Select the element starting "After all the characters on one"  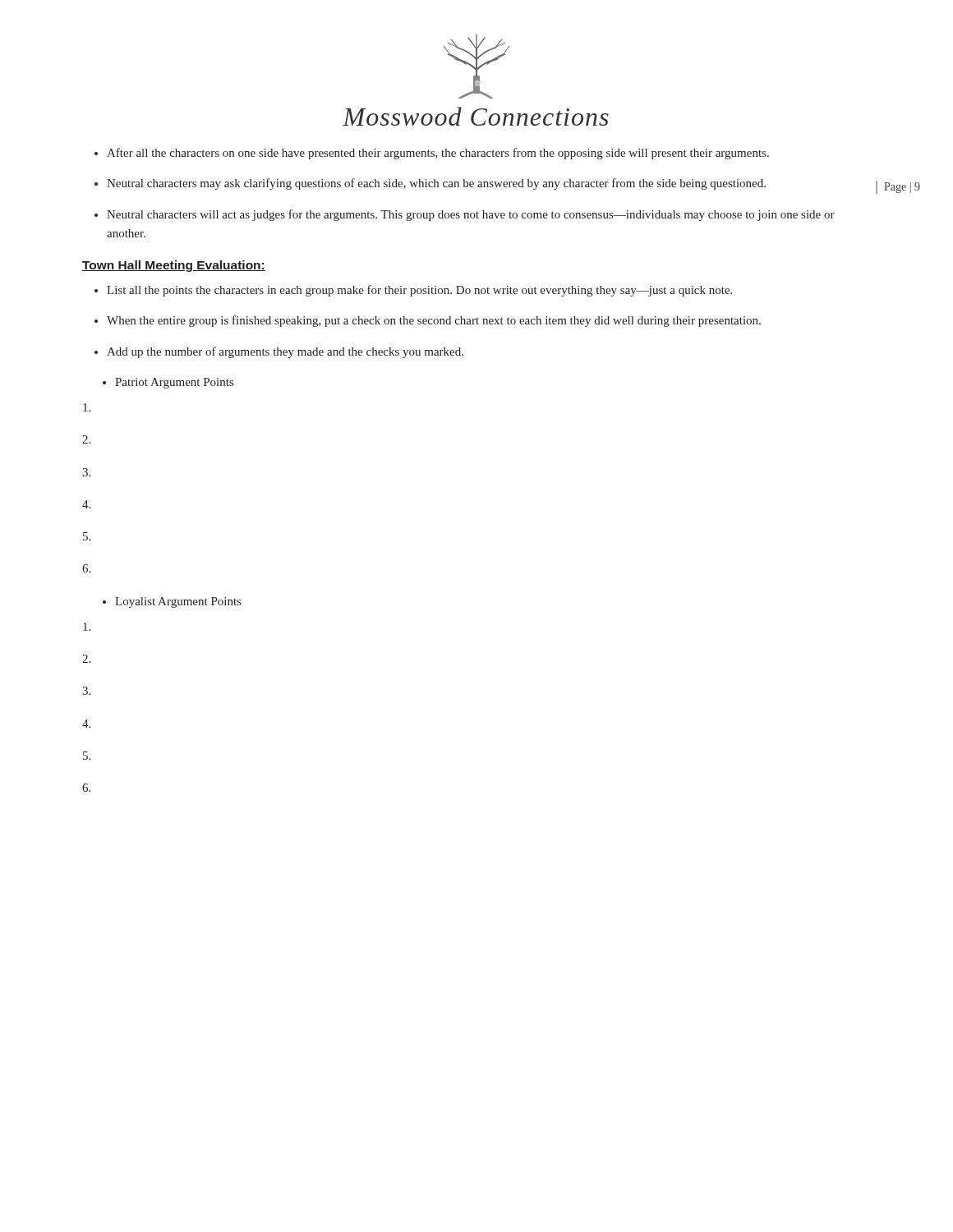(x=438, y=153)
